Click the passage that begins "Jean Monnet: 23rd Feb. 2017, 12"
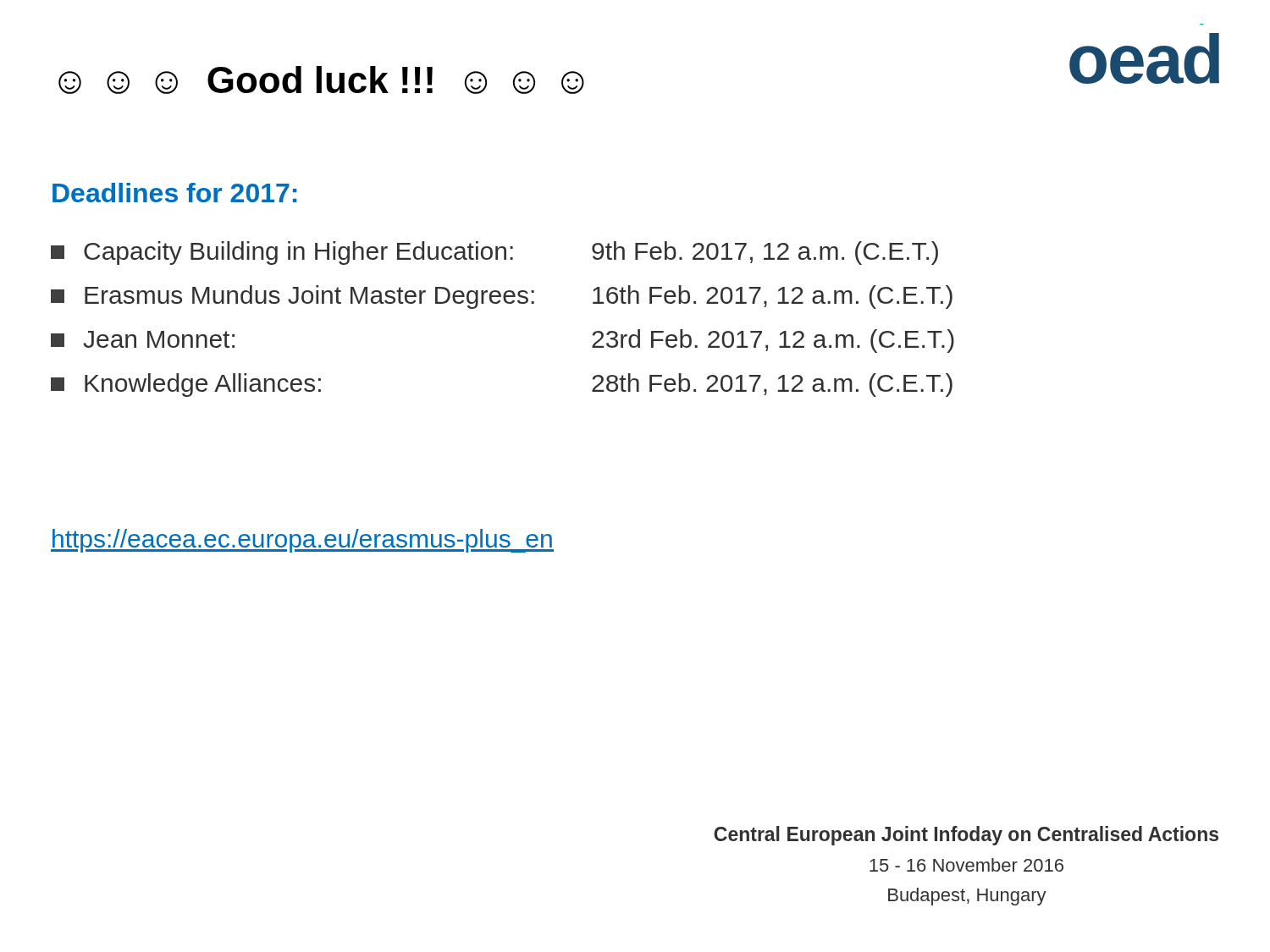 click(x=127, y=341)
